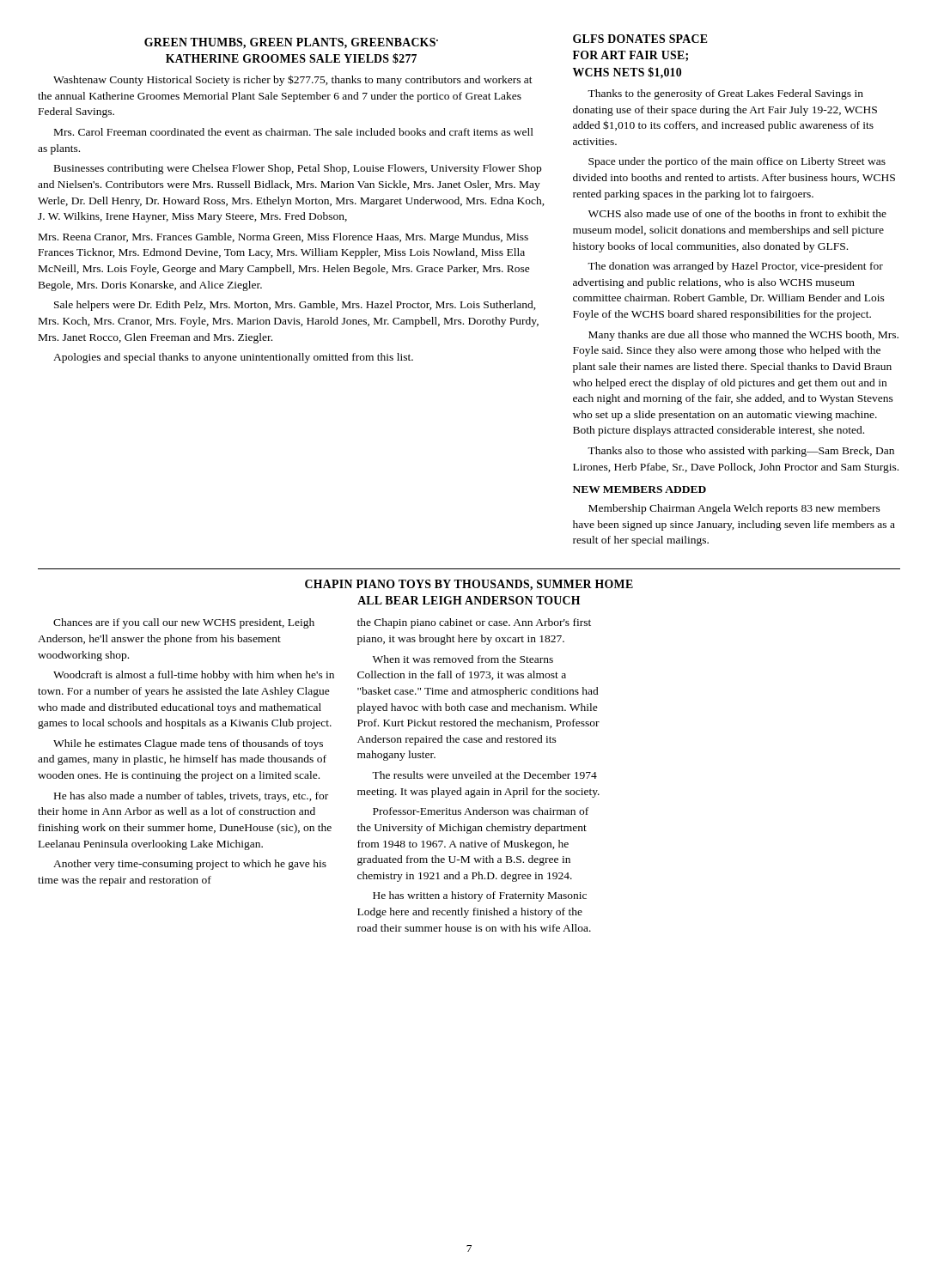The width and height of the screenshot is (938, 1288).
Task: Locate the section header with the text "GREEN THUMBS, GREEN PLANTS, GREENBACKS."
Action: [x=291, y=49]
